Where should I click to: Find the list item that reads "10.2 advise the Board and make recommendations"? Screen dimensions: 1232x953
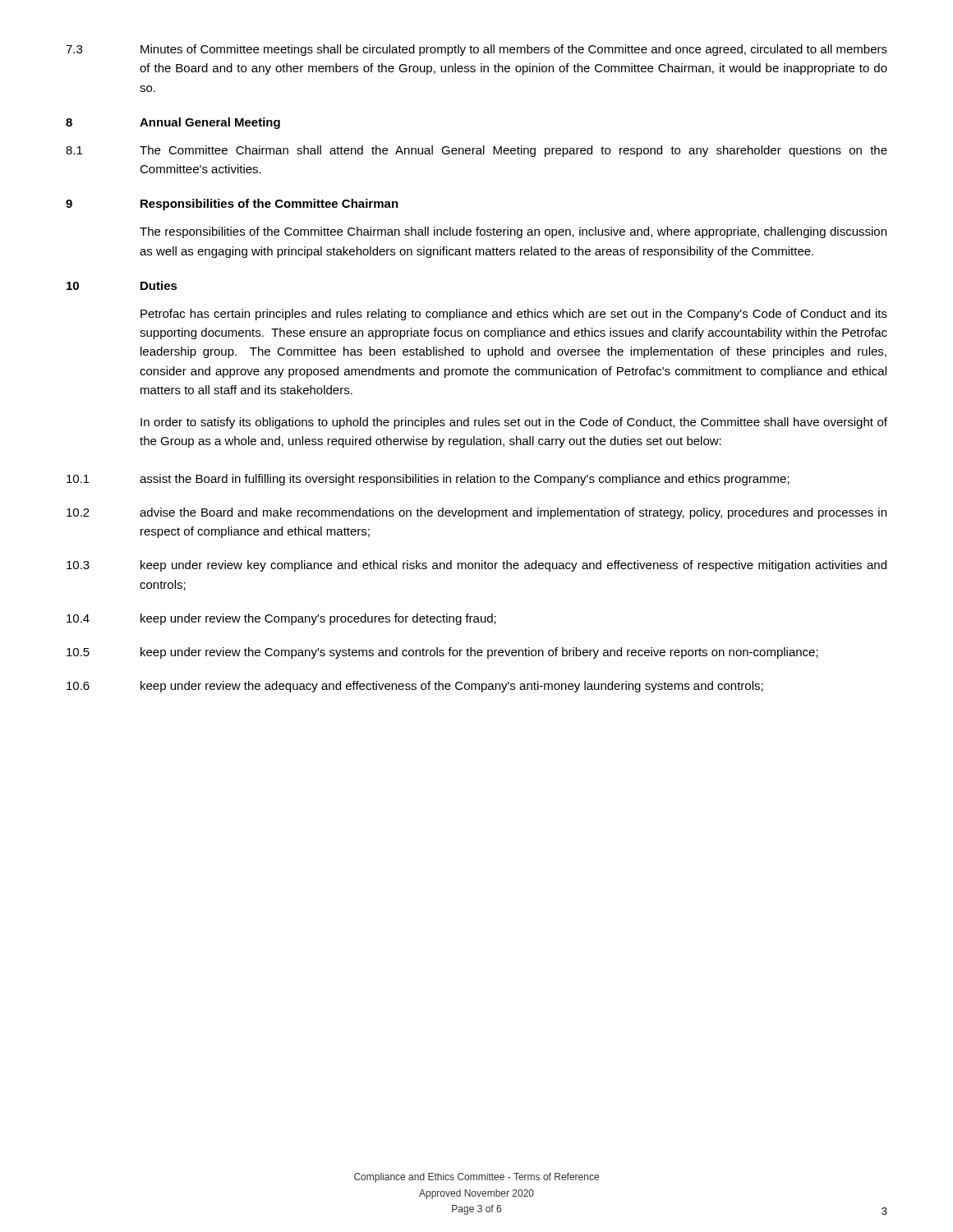476,522
